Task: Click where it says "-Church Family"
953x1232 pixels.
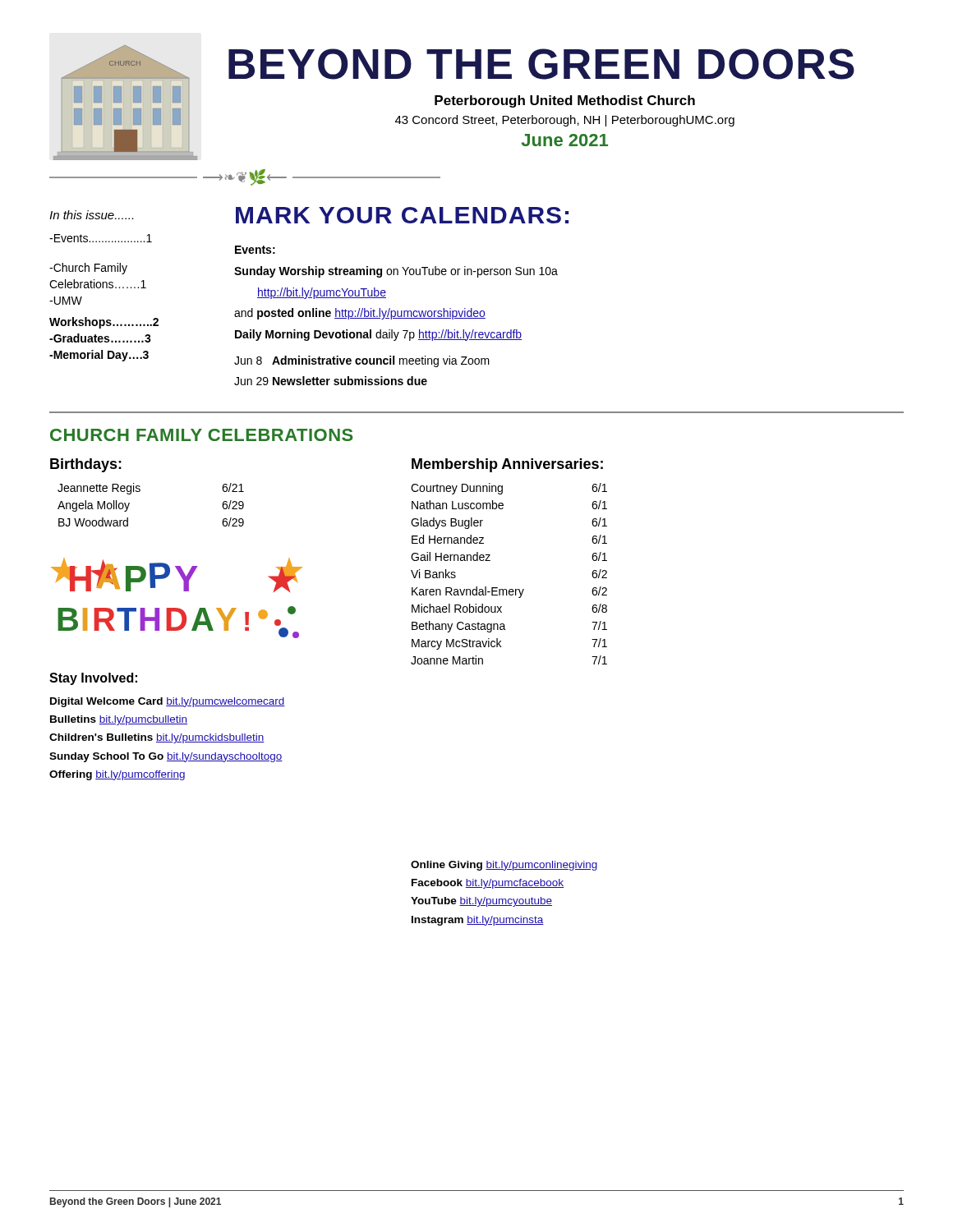Action: (88, 268)
